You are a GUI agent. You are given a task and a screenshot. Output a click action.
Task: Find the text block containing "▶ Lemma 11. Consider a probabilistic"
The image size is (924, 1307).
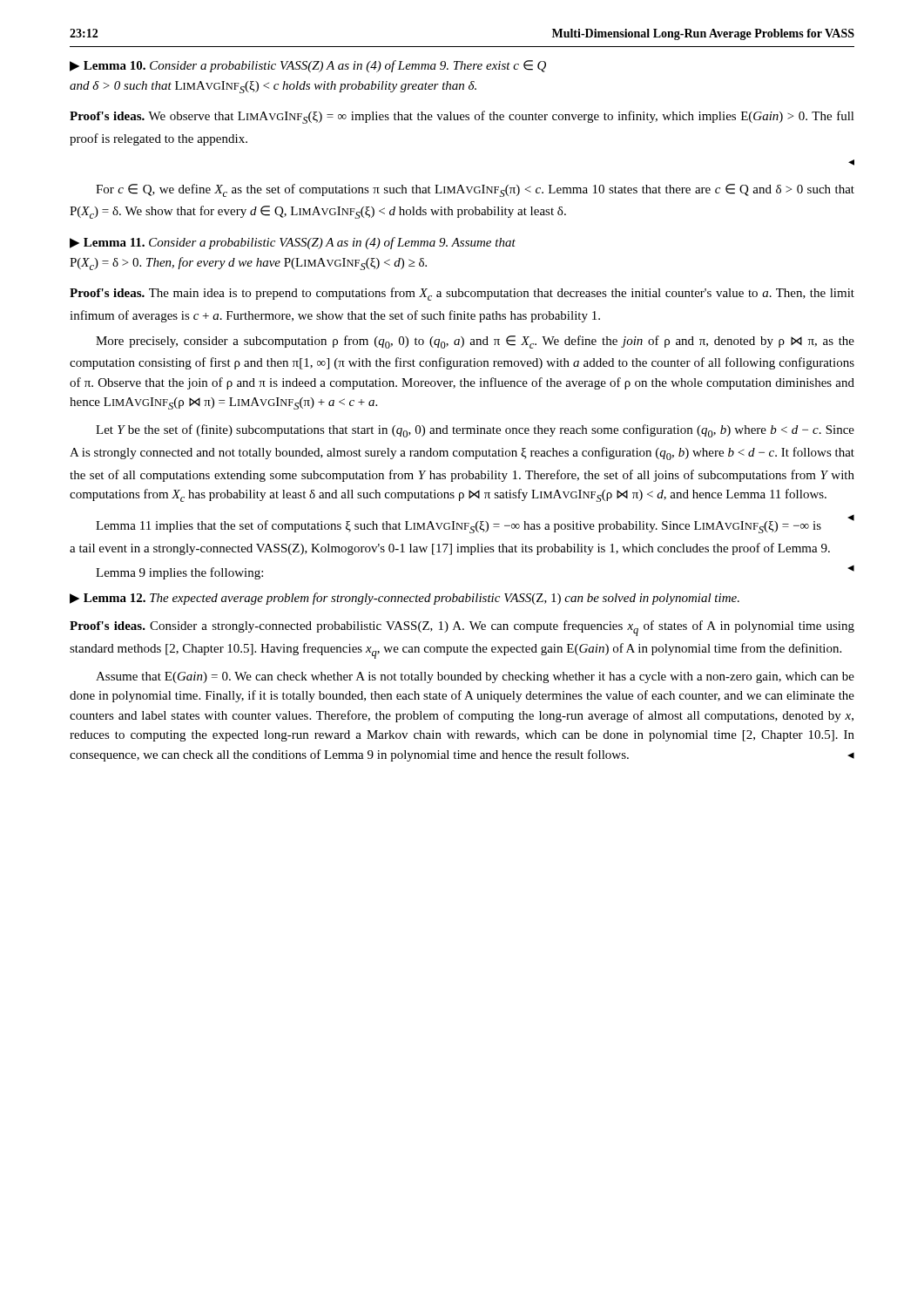click(x=462, y=254)
